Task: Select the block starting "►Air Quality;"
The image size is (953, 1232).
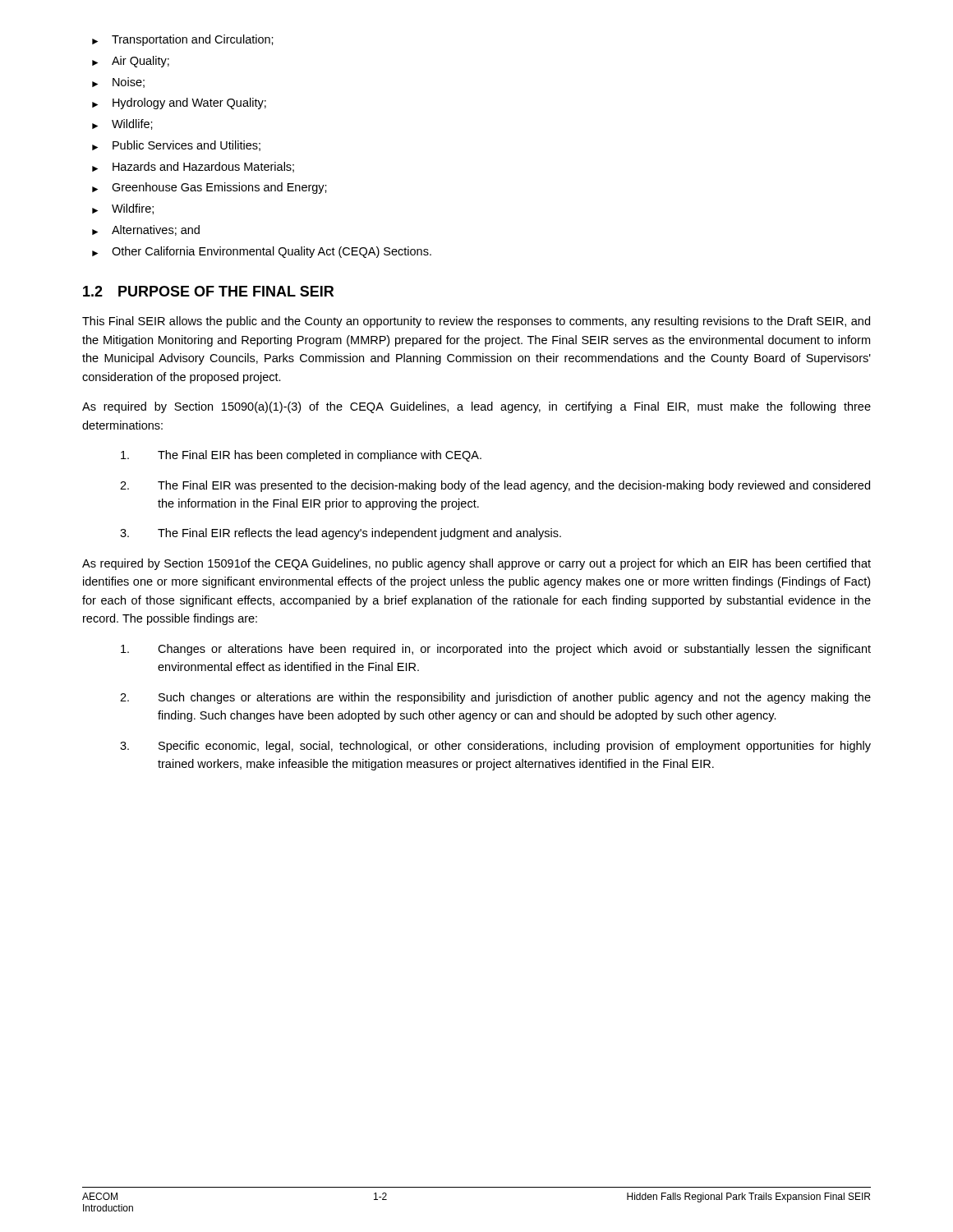Action: pyautogui.click(x=131, y=62)
